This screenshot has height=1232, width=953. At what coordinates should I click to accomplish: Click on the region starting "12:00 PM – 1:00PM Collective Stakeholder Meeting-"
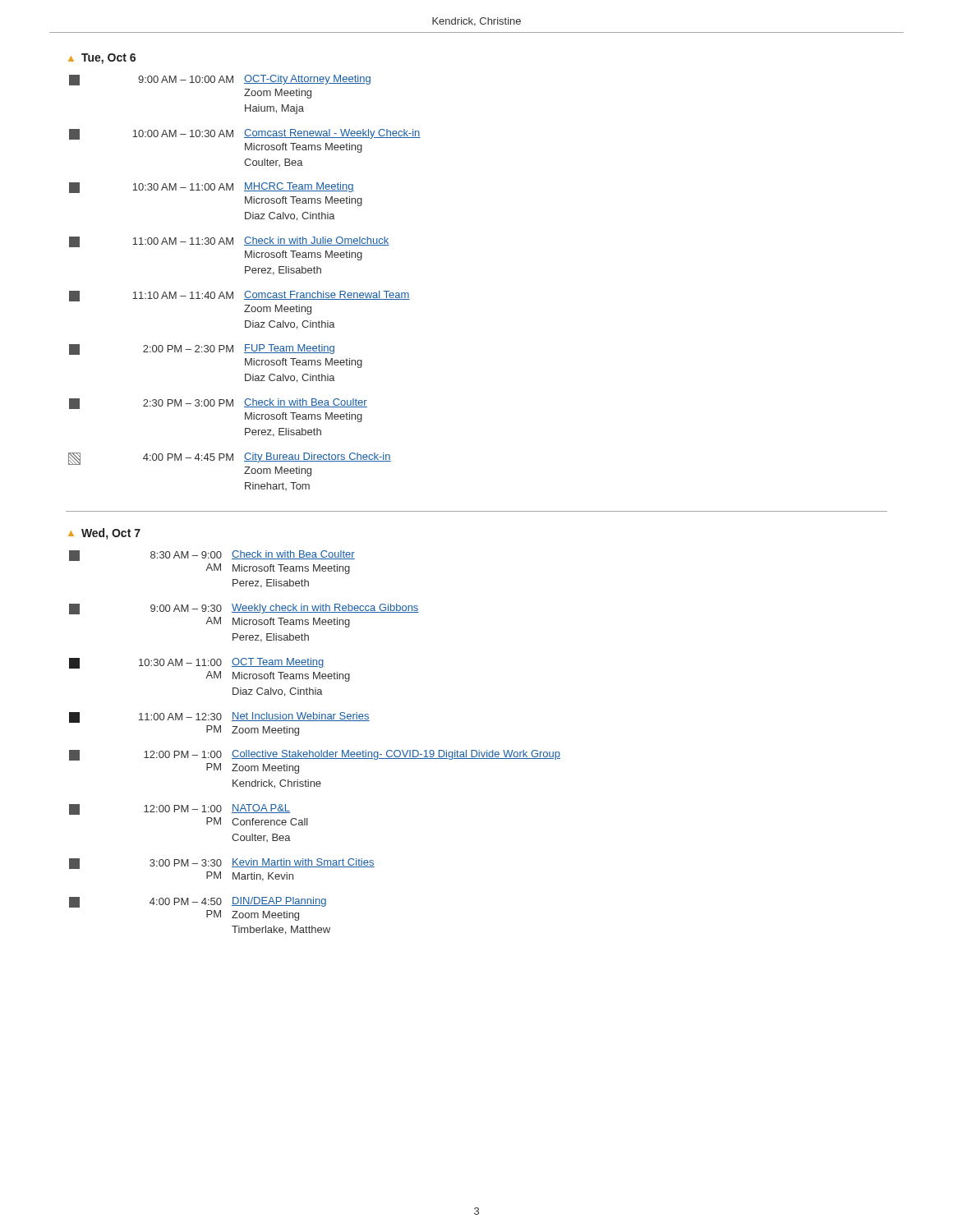(x=476, y=770)
